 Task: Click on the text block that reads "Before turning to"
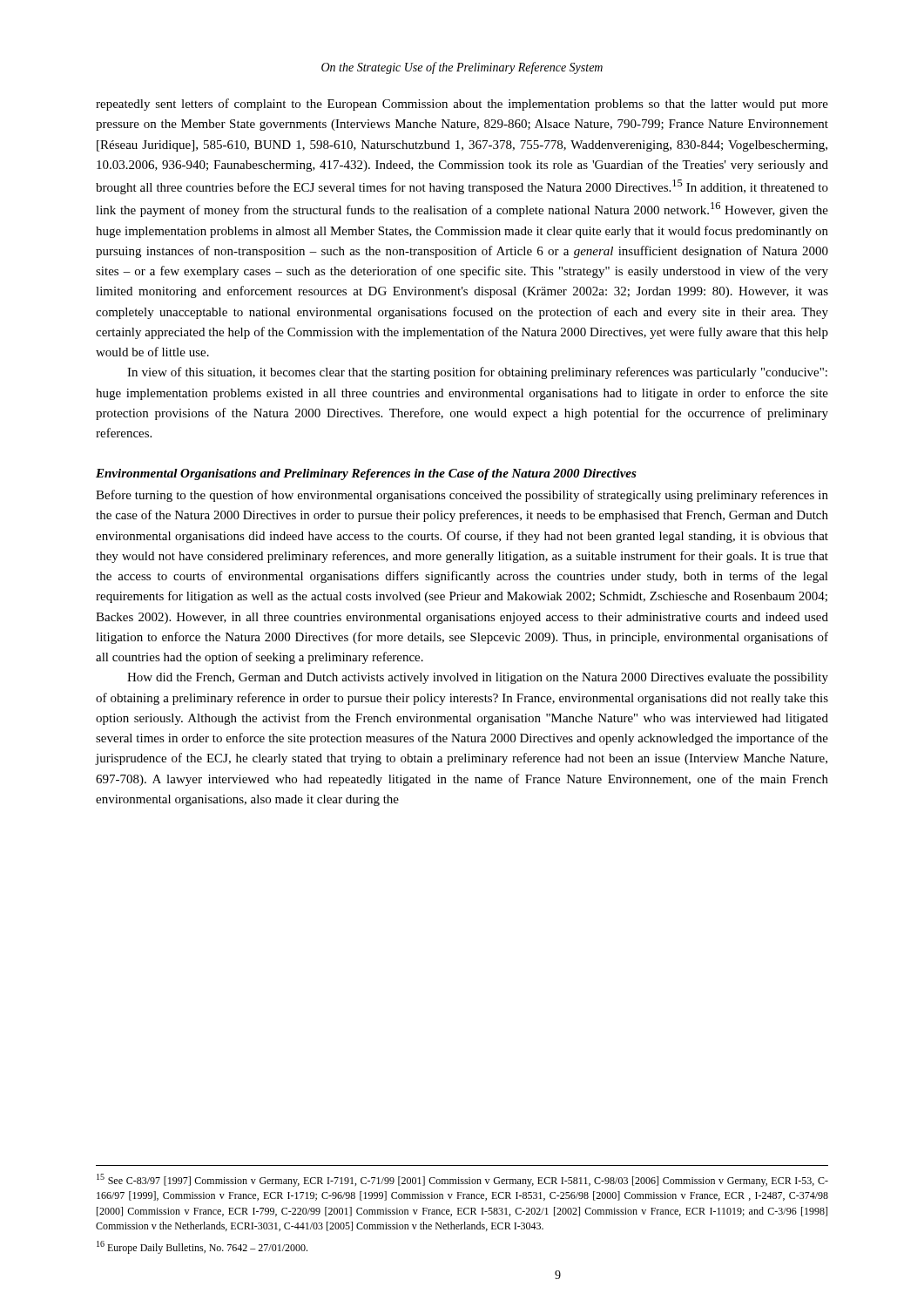(x=462, y=576)
